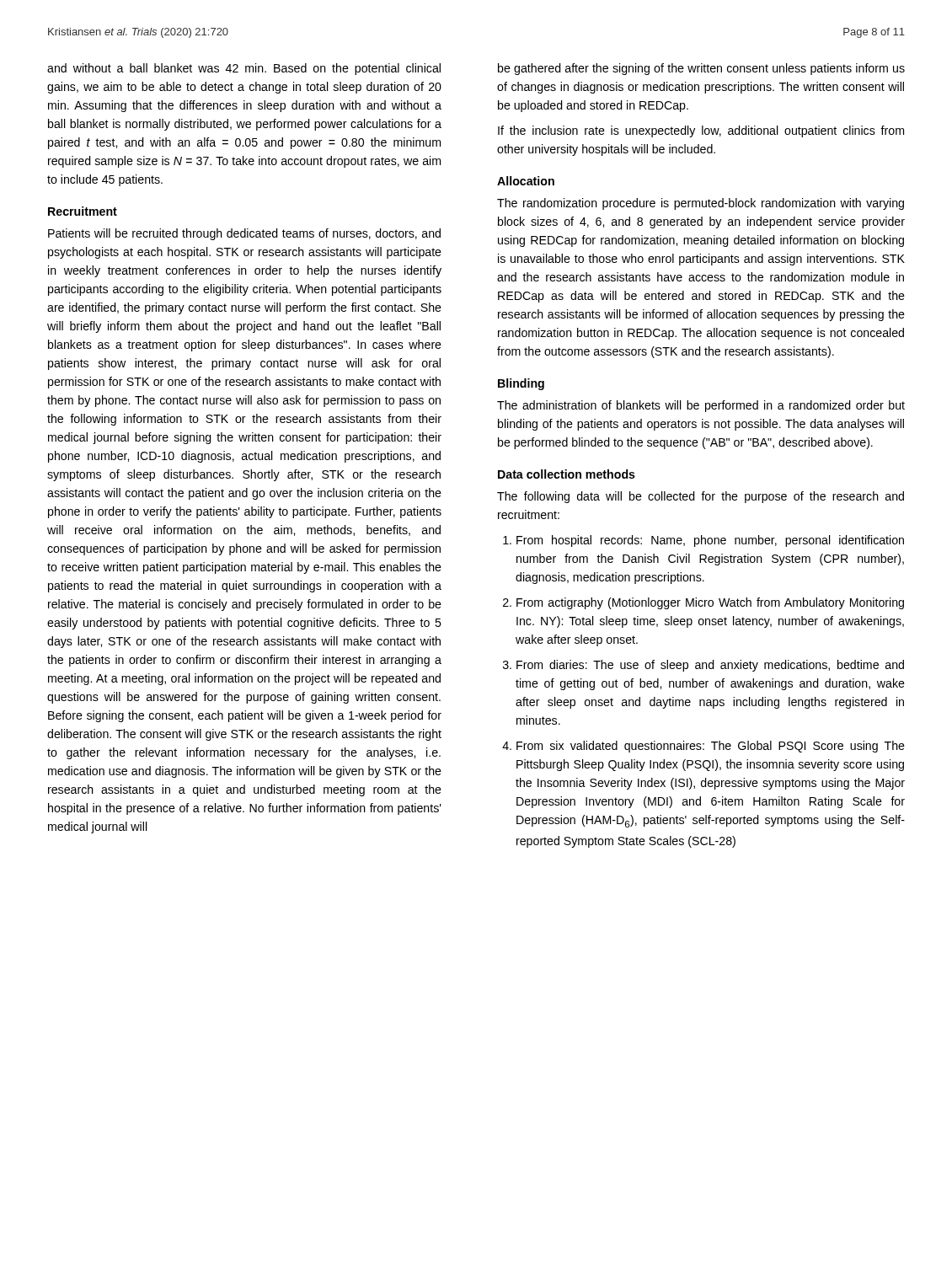
Task: Navigate to the text starting "be gathered after the signing"
Action: point(701,69)
